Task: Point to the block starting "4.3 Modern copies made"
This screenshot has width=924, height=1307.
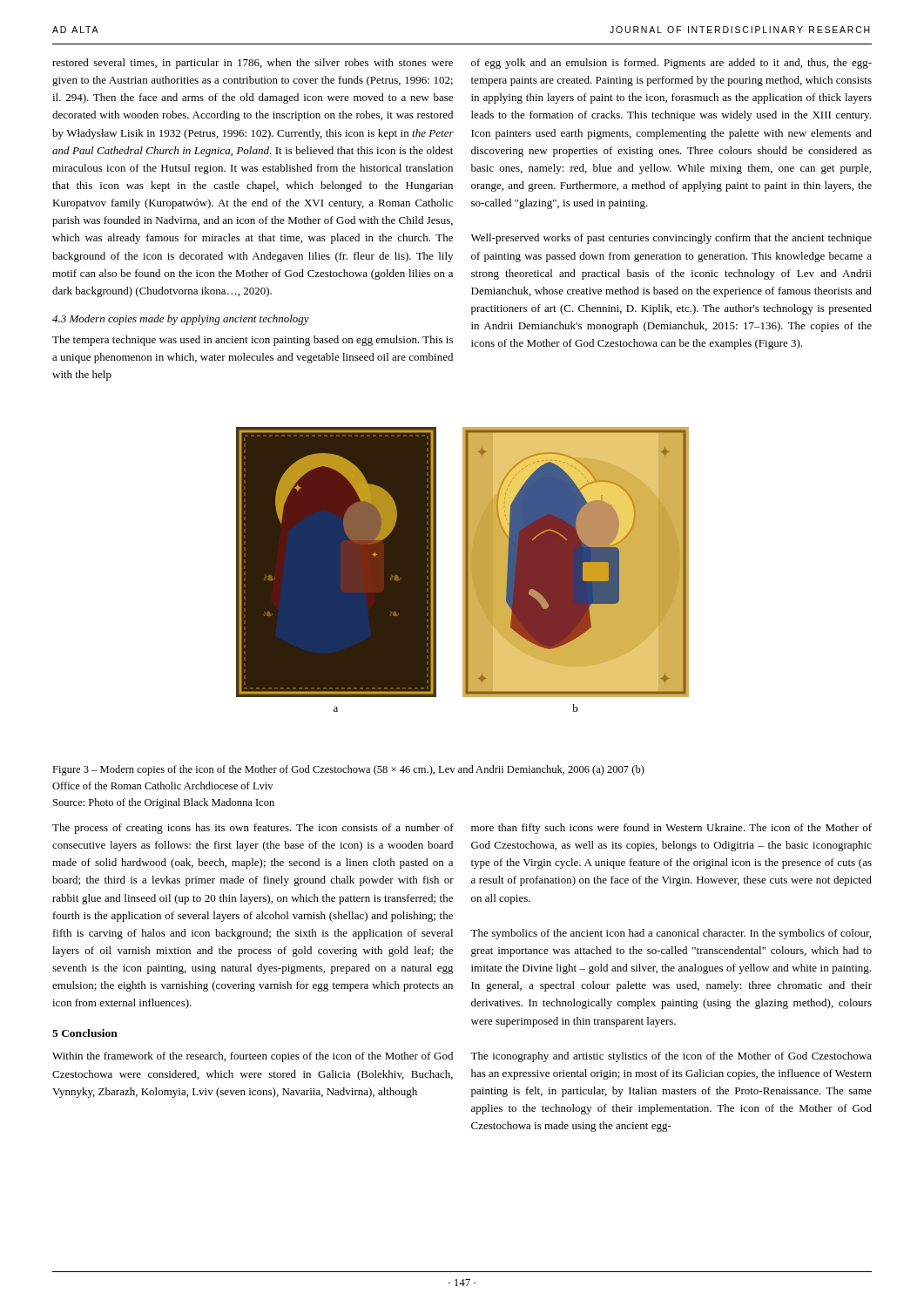Action: [x=181, y=318]
